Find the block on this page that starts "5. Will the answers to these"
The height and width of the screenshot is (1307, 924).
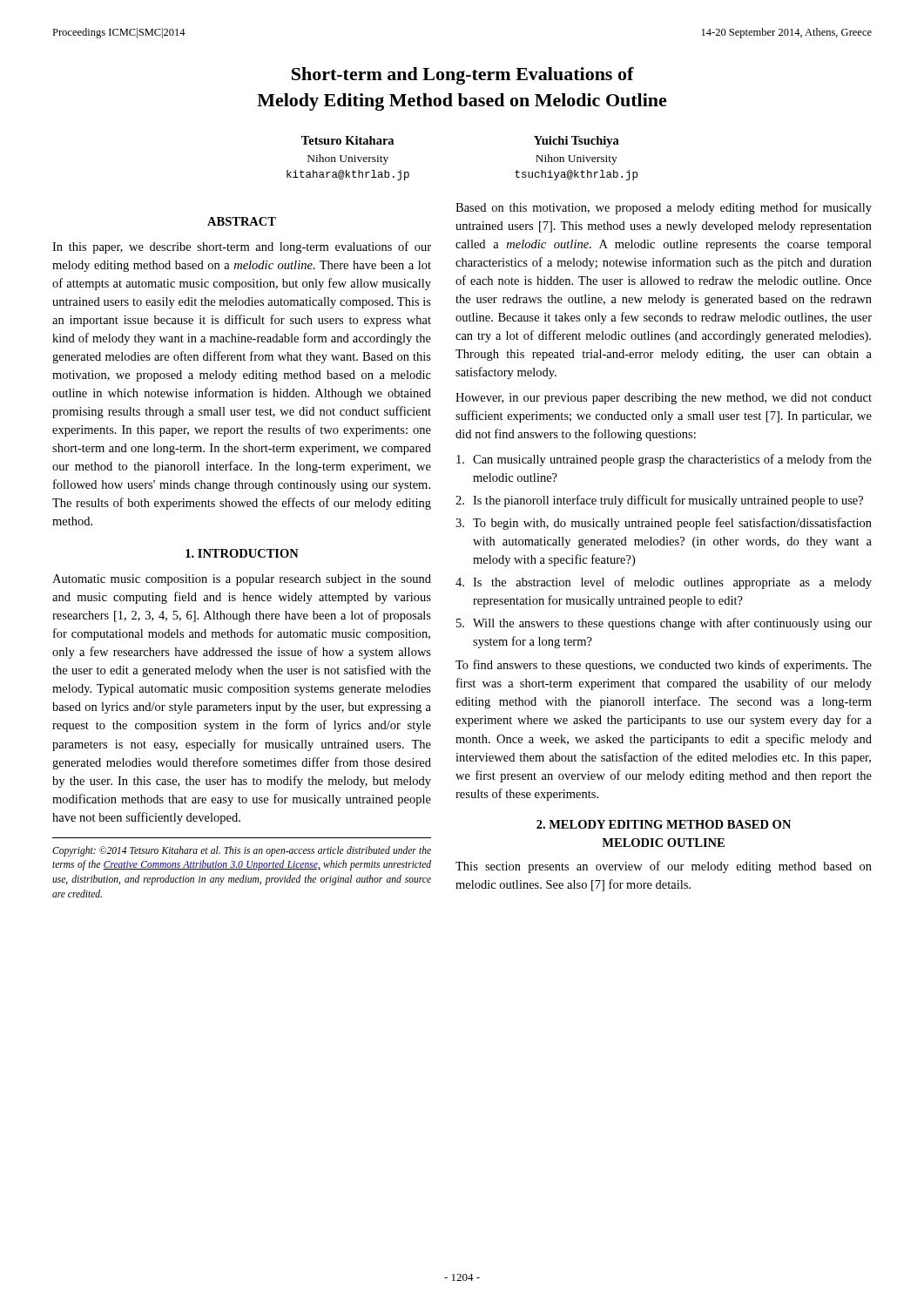tap(664, 633)
